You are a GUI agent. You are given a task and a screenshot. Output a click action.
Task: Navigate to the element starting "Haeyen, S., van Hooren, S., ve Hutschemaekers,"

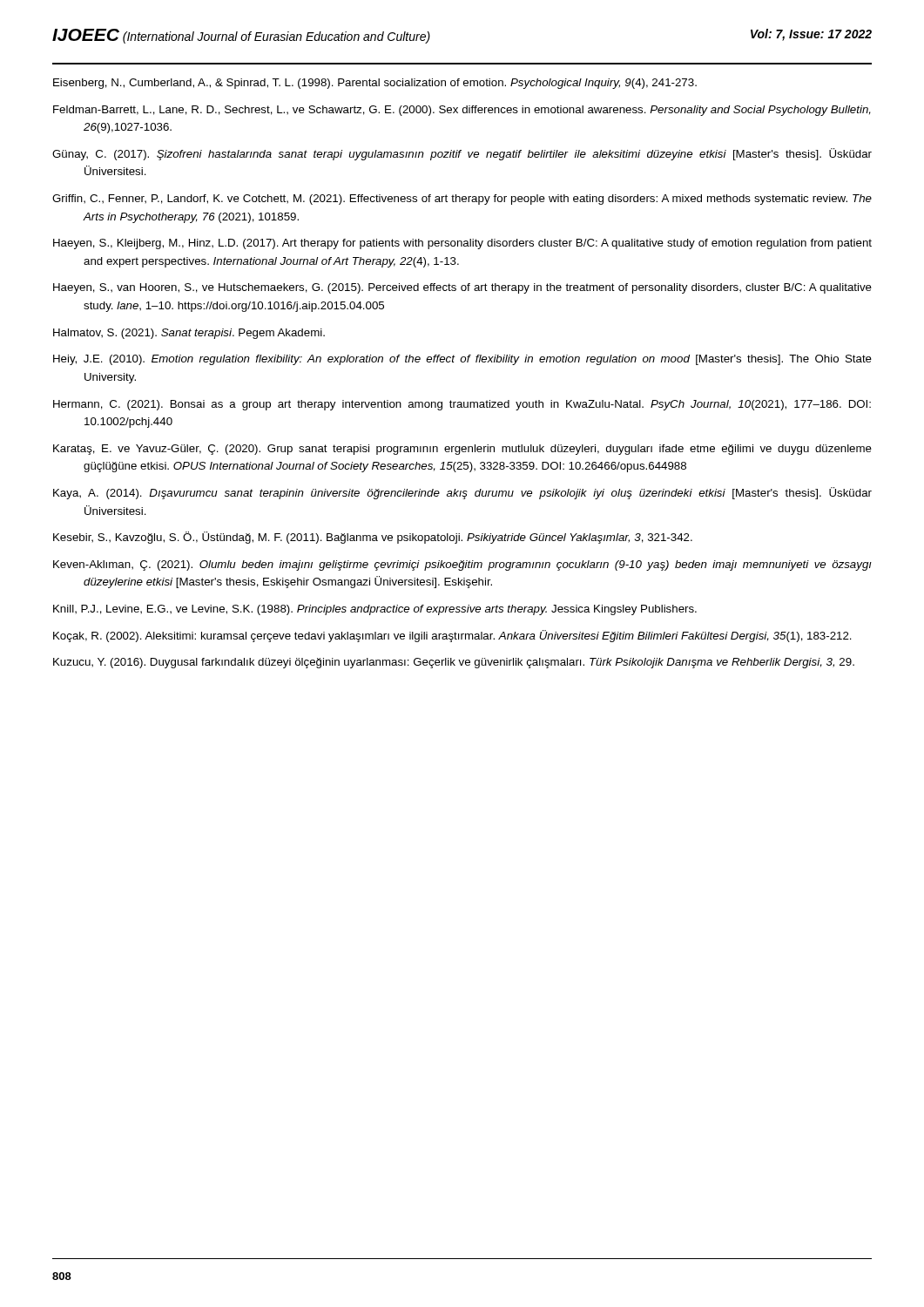click(x=462, y=296)
